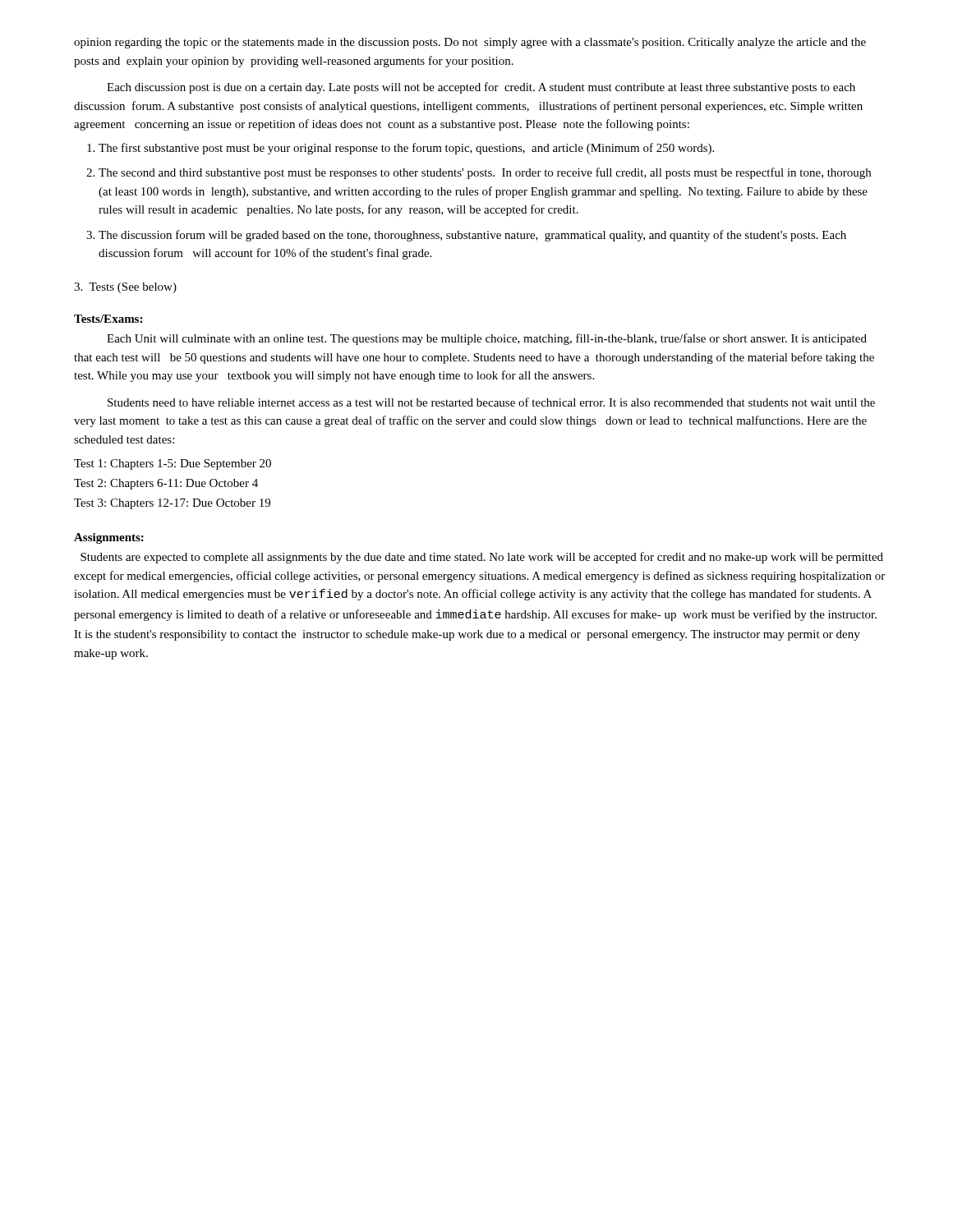Navigate to the element starting "The second and third substantive"

(493, 191)
